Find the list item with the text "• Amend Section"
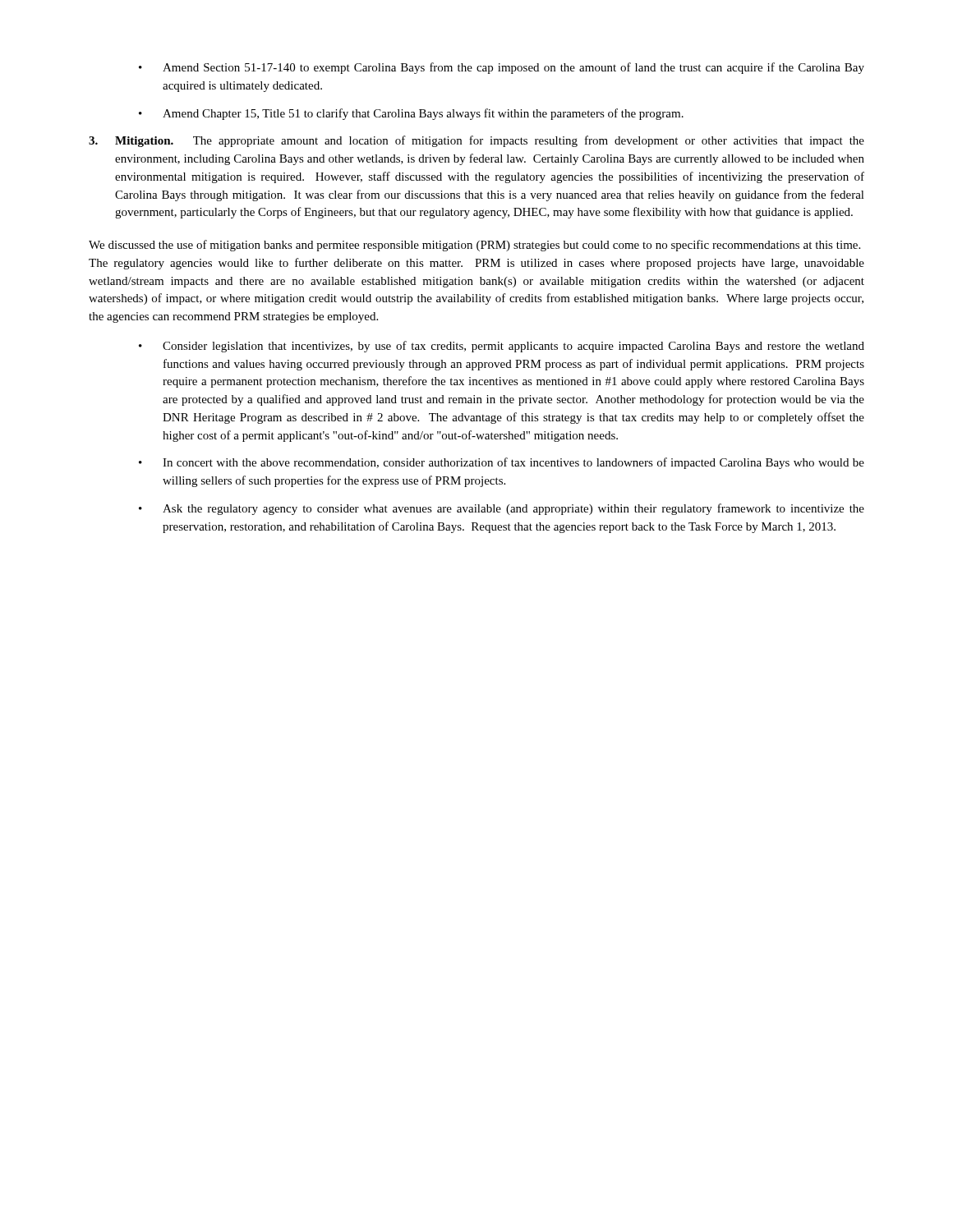Viewport: 953px width, 1232px height. (501, 77)
